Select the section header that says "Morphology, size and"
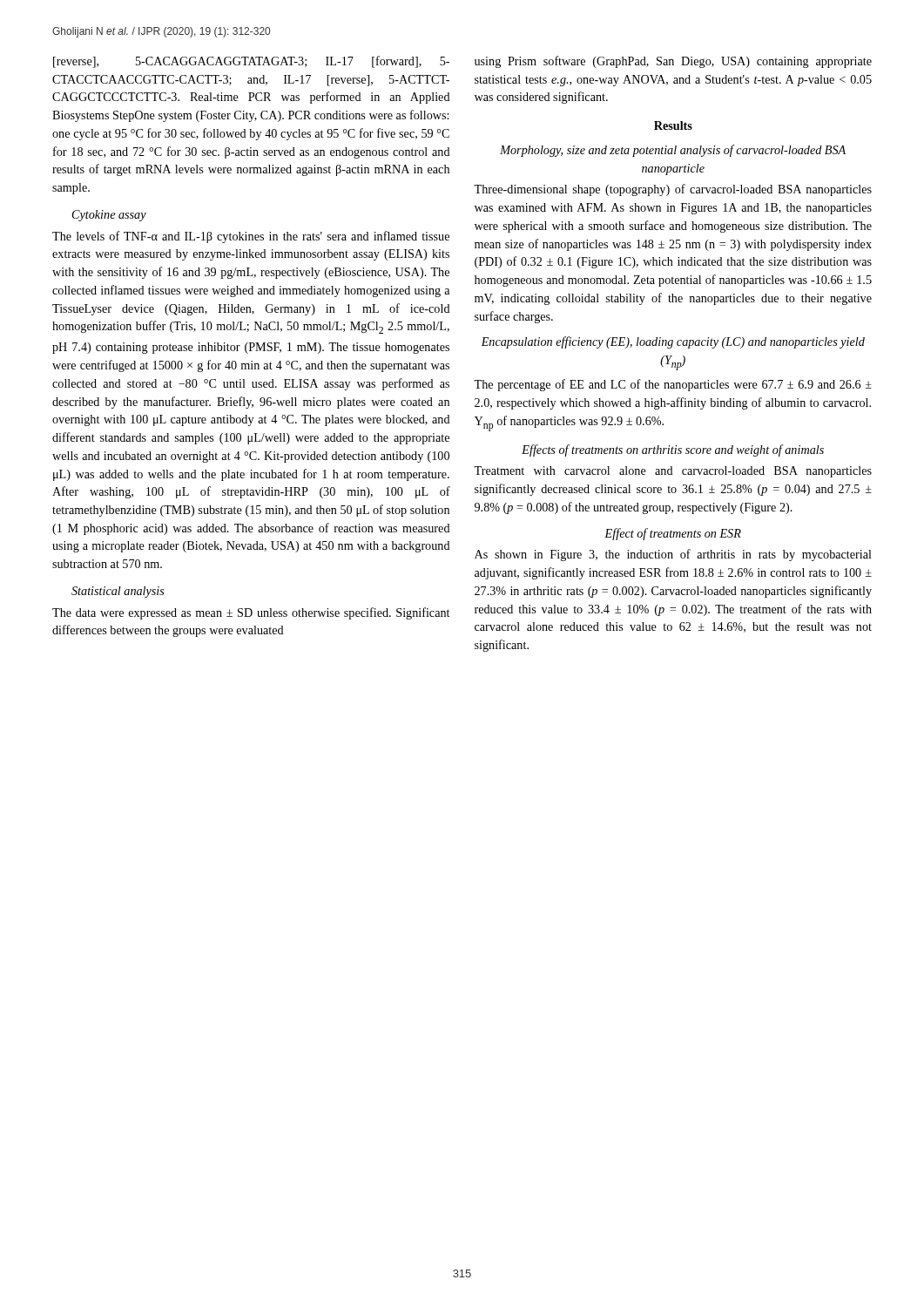Image resolution: width=924 pixels, height=1307 pixels. [673, 159]
